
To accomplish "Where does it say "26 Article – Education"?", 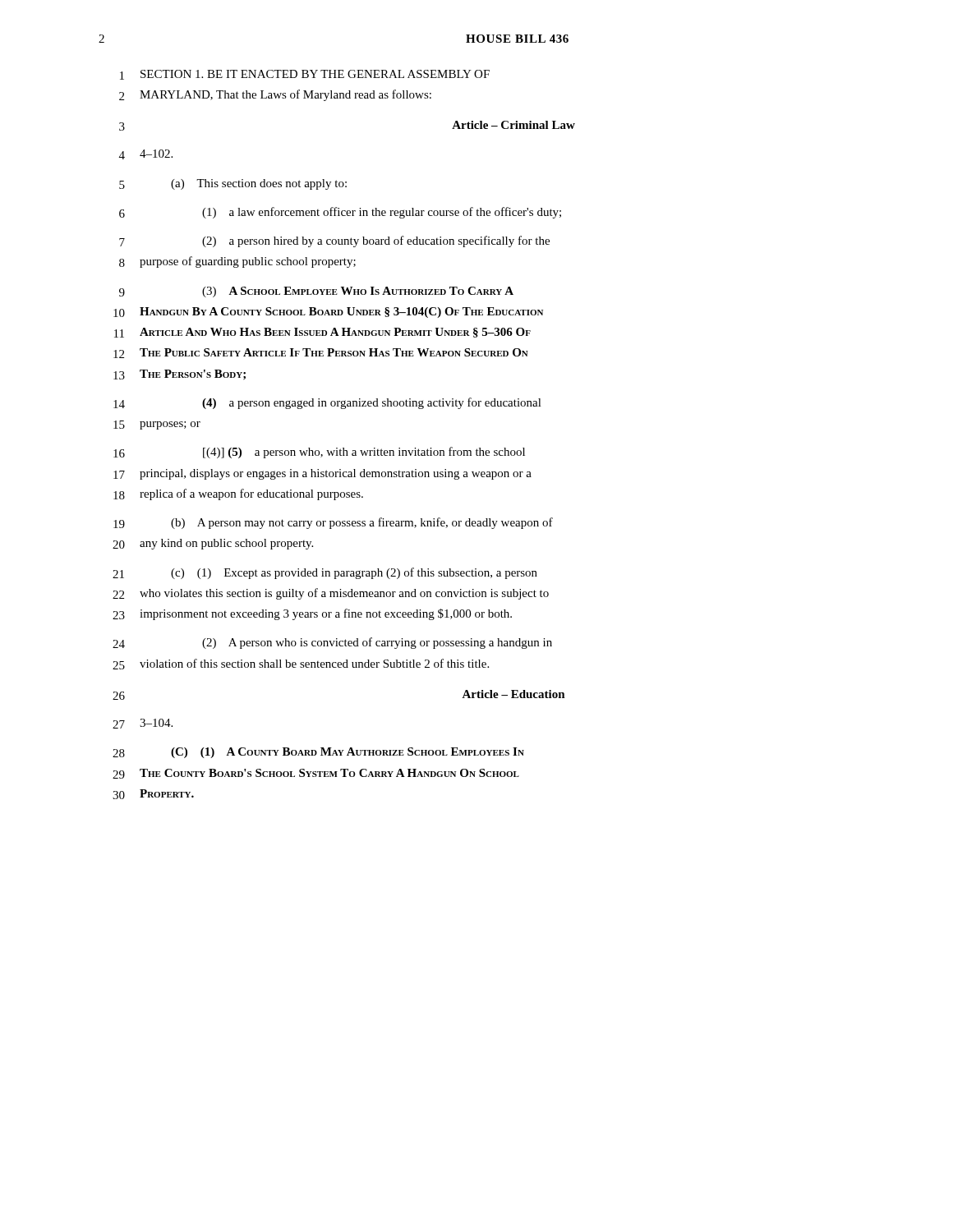I will [485, 695].
